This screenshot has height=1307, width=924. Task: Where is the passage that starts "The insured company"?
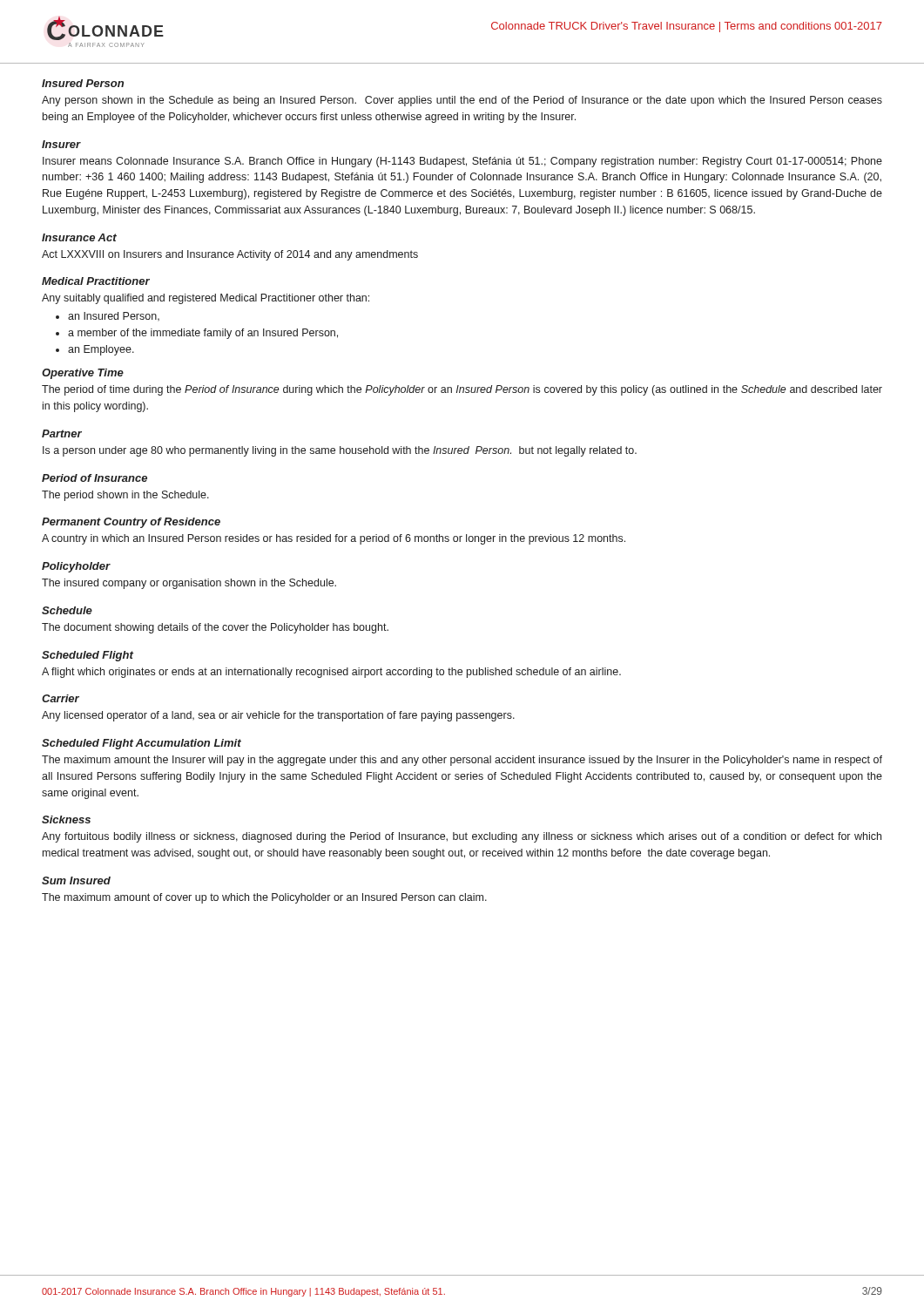(189, 583)
